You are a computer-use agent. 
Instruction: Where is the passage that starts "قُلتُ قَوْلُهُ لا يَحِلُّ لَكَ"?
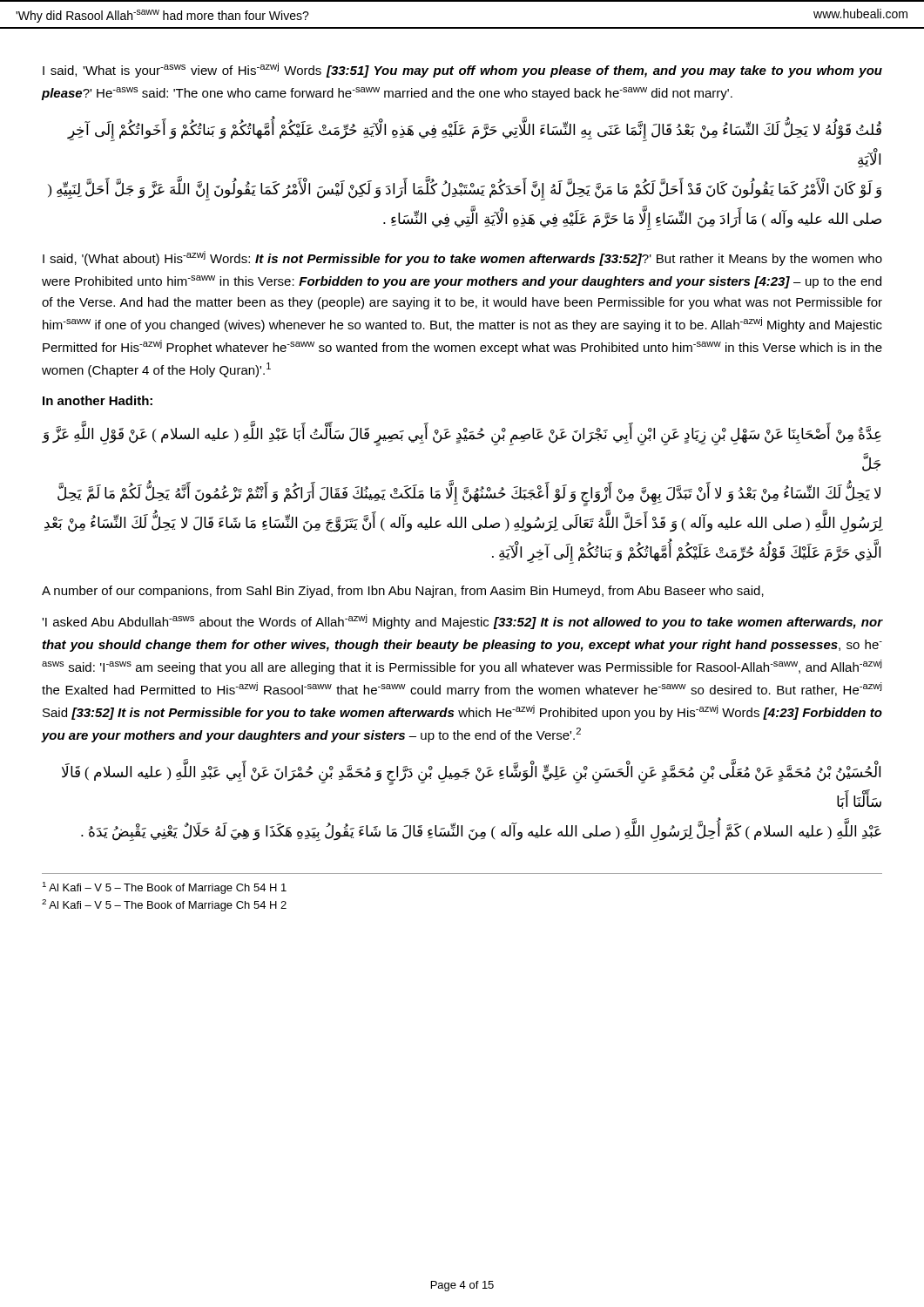(x=465, y=174)
